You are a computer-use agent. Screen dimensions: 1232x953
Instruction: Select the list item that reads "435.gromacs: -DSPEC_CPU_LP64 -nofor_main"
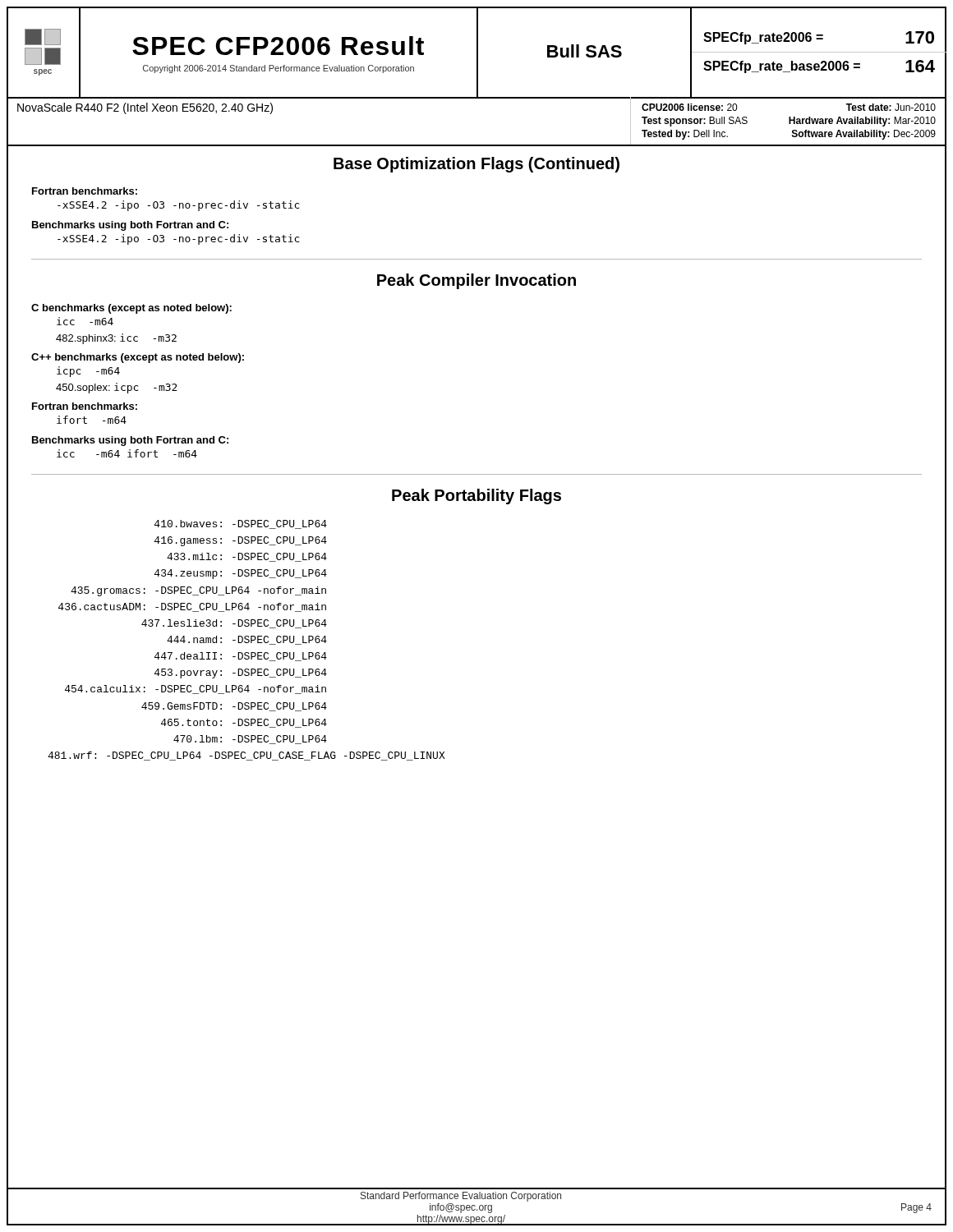(191, 591)
